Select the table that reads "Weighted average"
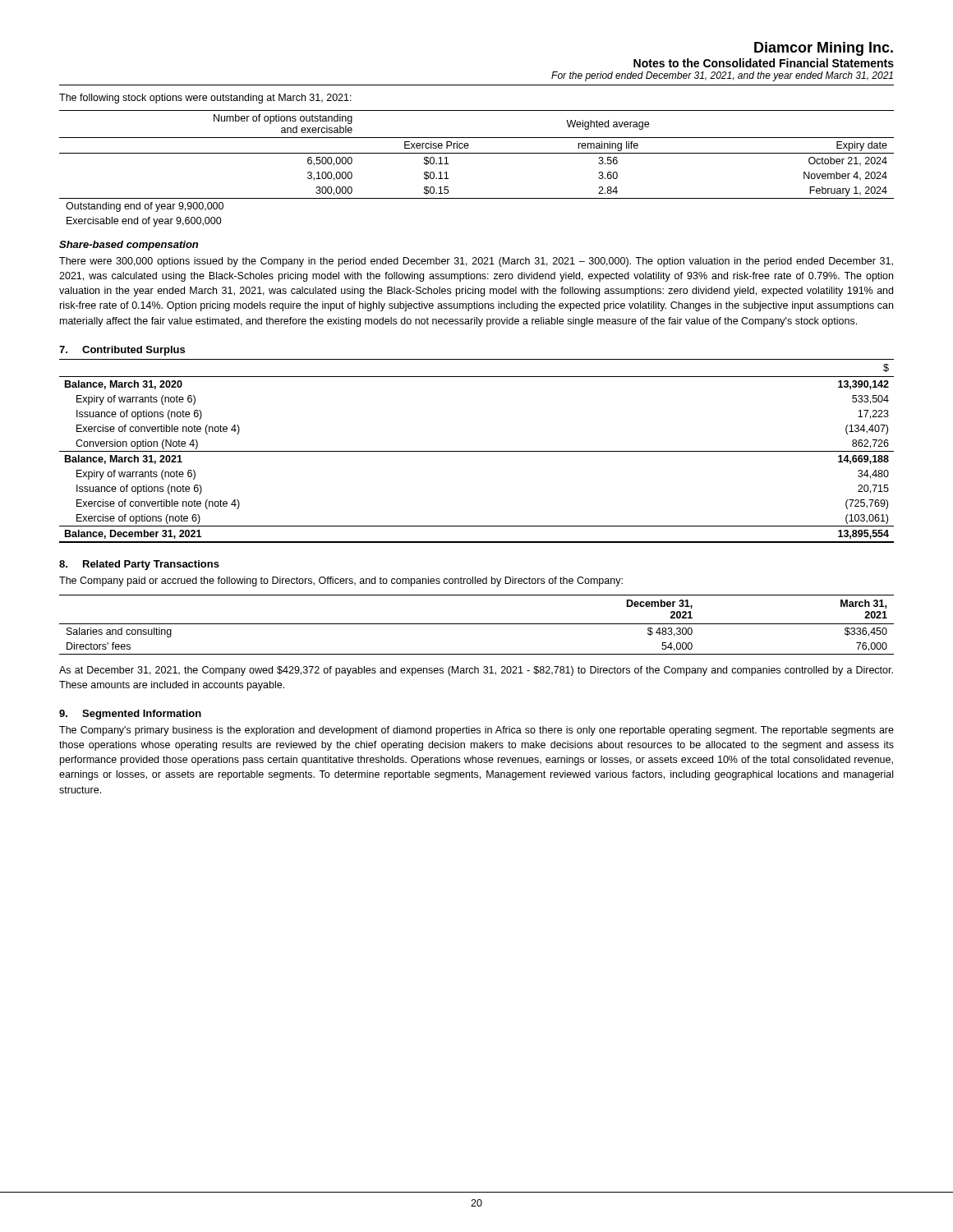This screenshot has height=1232, width=953. [476, 169]
